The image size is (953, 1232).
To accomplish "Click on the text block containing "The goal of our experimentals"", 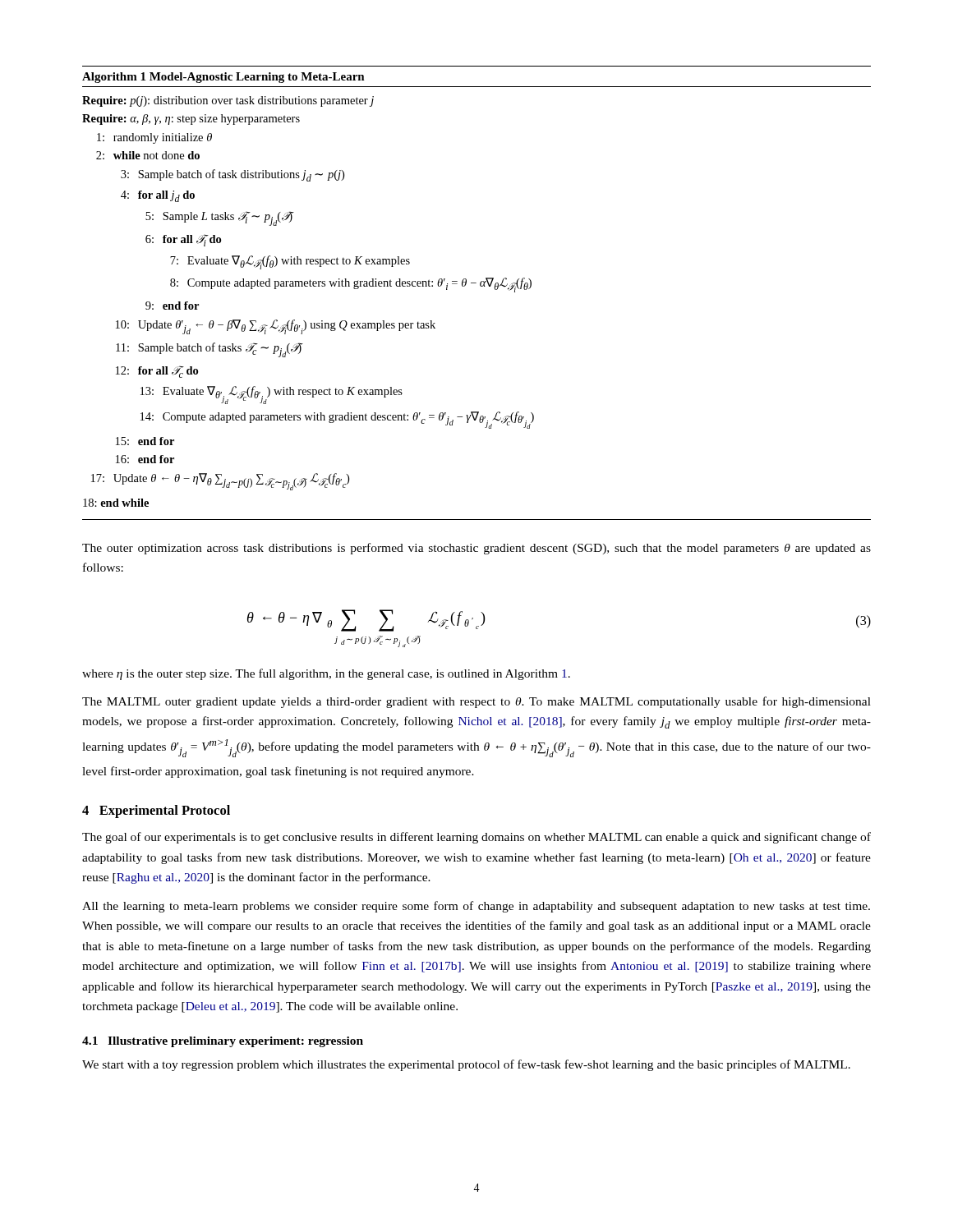I will tap(476, 857).
